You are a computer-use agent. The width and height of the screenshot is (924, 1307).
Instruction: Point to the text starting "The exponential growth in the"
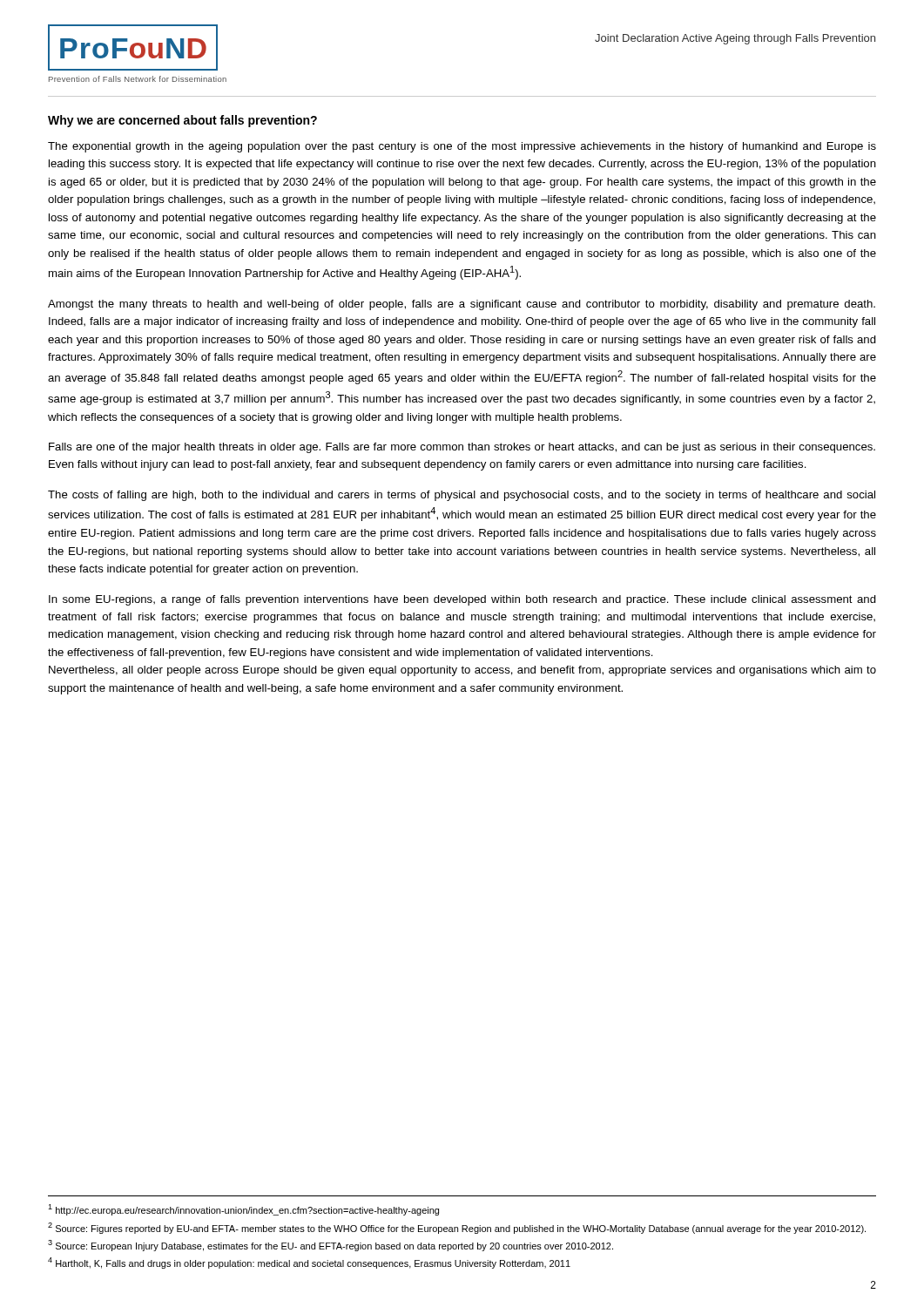click(462, 210)
